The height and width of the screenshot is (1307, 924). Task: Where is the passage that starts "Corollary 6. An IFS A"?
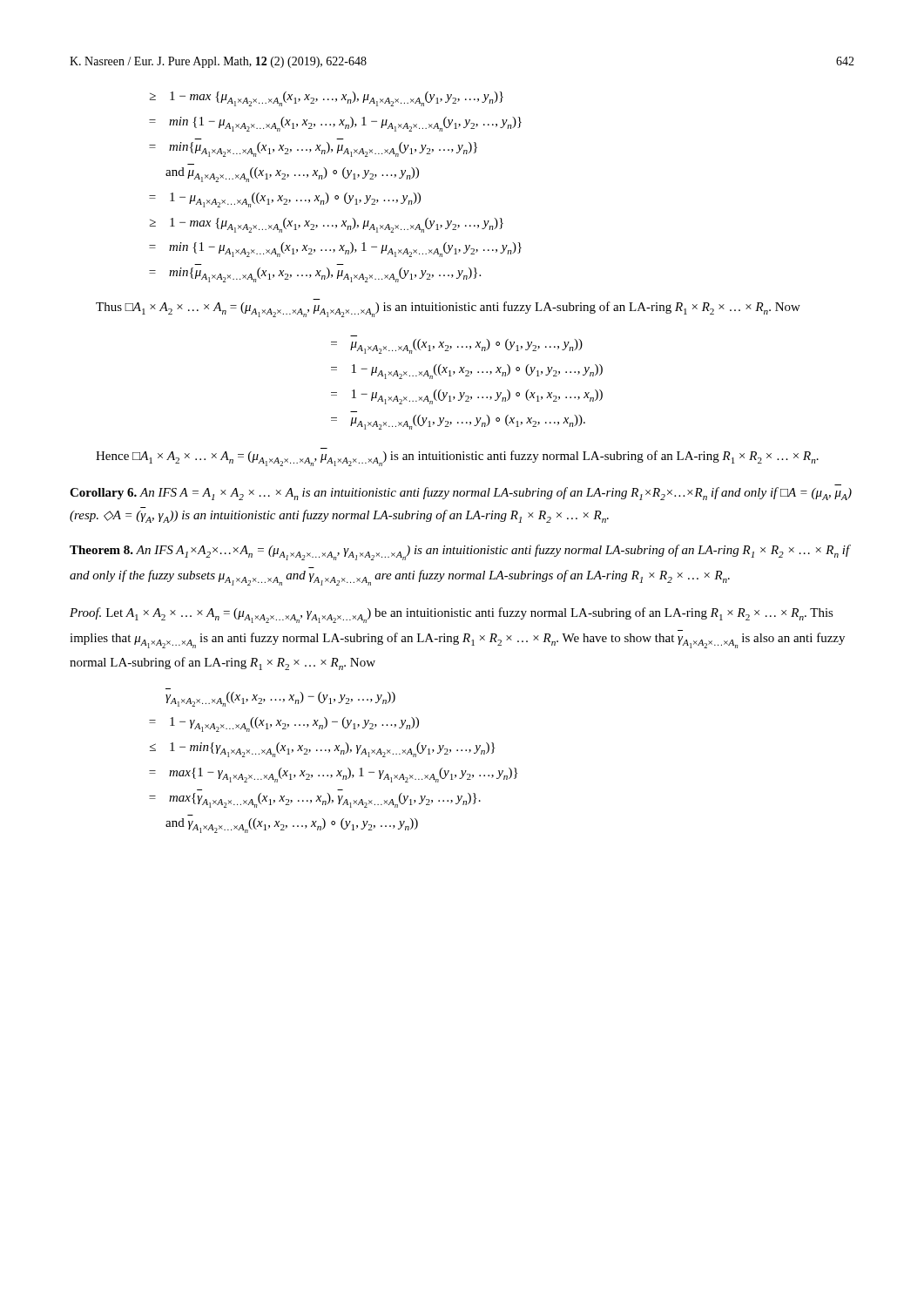[x=461, y=505]
